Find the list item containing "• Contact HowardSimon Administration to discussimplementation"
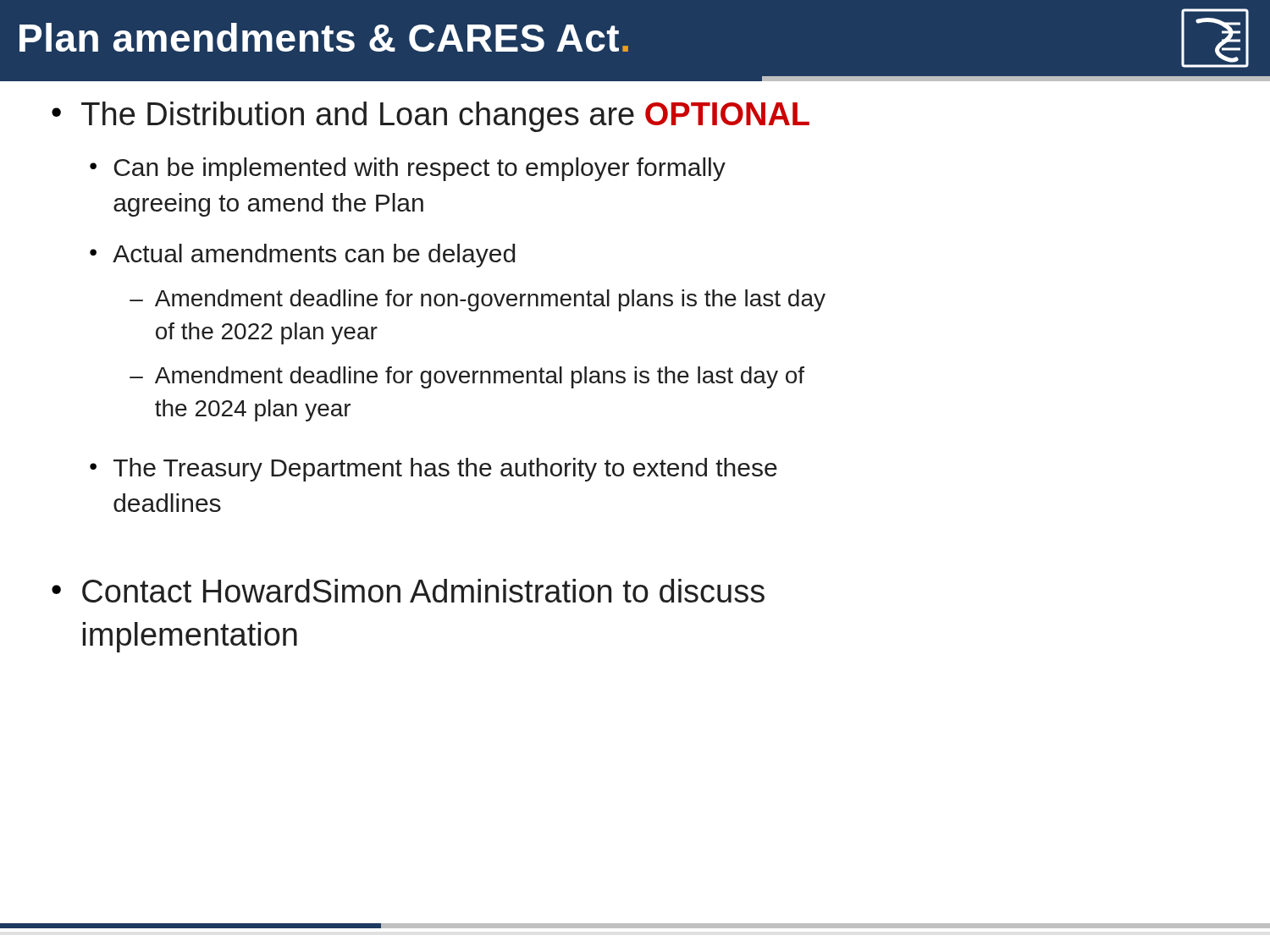Screen dimensions: 952x1270 (408, 614)
